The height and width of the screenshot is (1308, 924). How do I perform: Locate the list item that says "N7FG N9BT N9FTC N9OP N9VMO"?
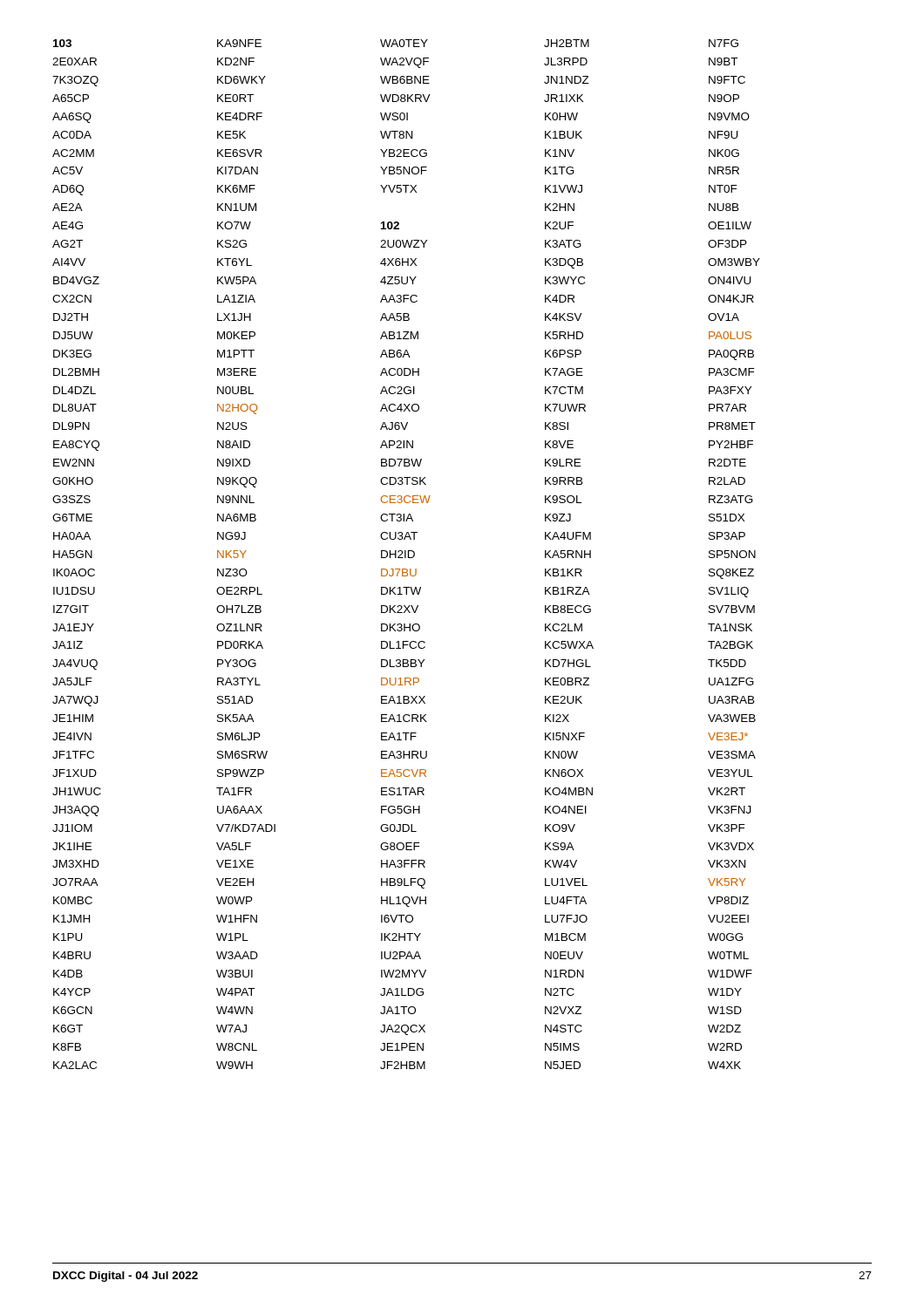(x=724, y=43)
